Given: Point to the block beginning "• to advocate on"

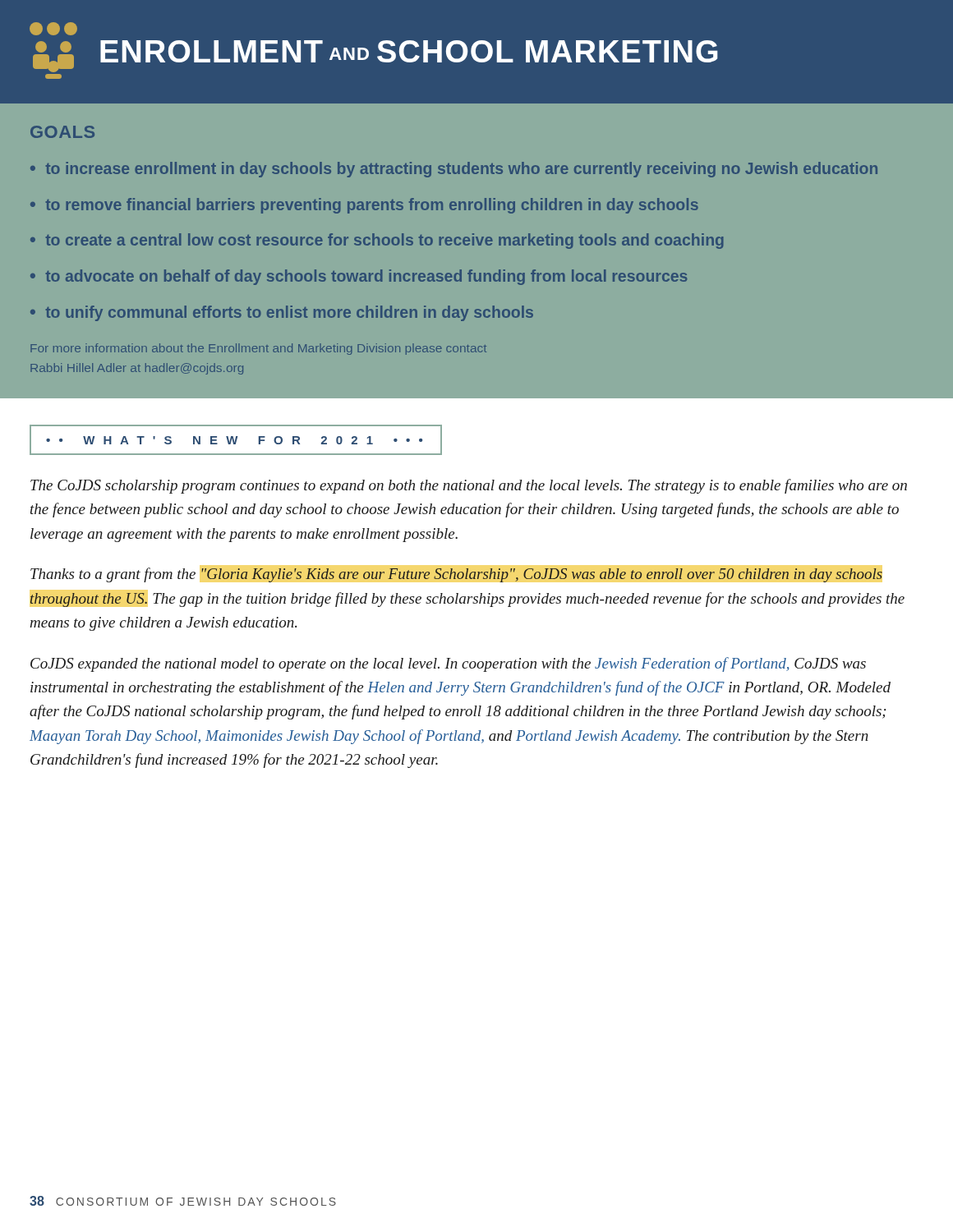Looking at the screenshot, I should [x=359, y=276].
